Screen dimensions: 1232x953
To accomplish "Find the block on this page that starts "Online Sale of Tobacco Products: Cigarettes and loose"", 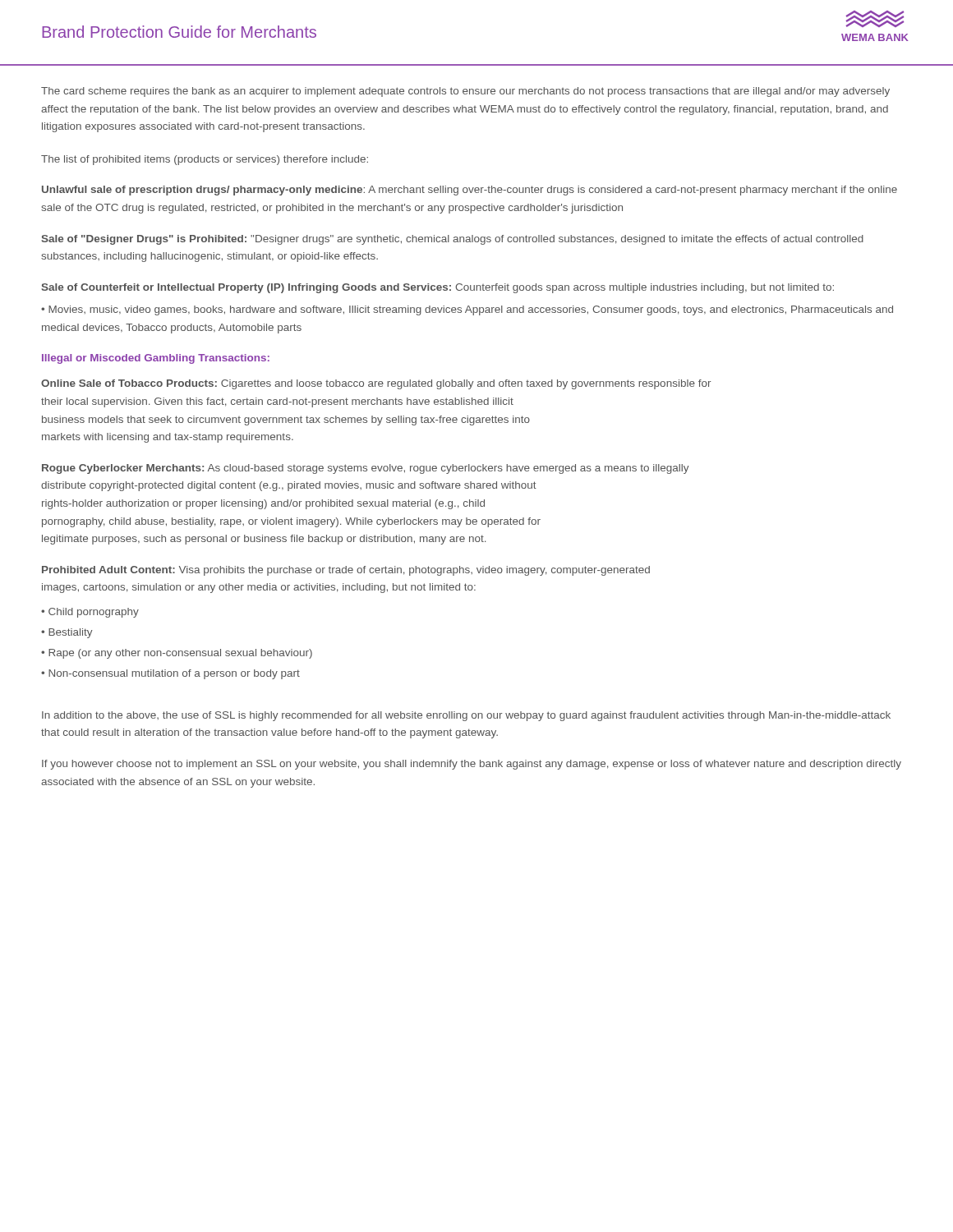I will point(376,410).
